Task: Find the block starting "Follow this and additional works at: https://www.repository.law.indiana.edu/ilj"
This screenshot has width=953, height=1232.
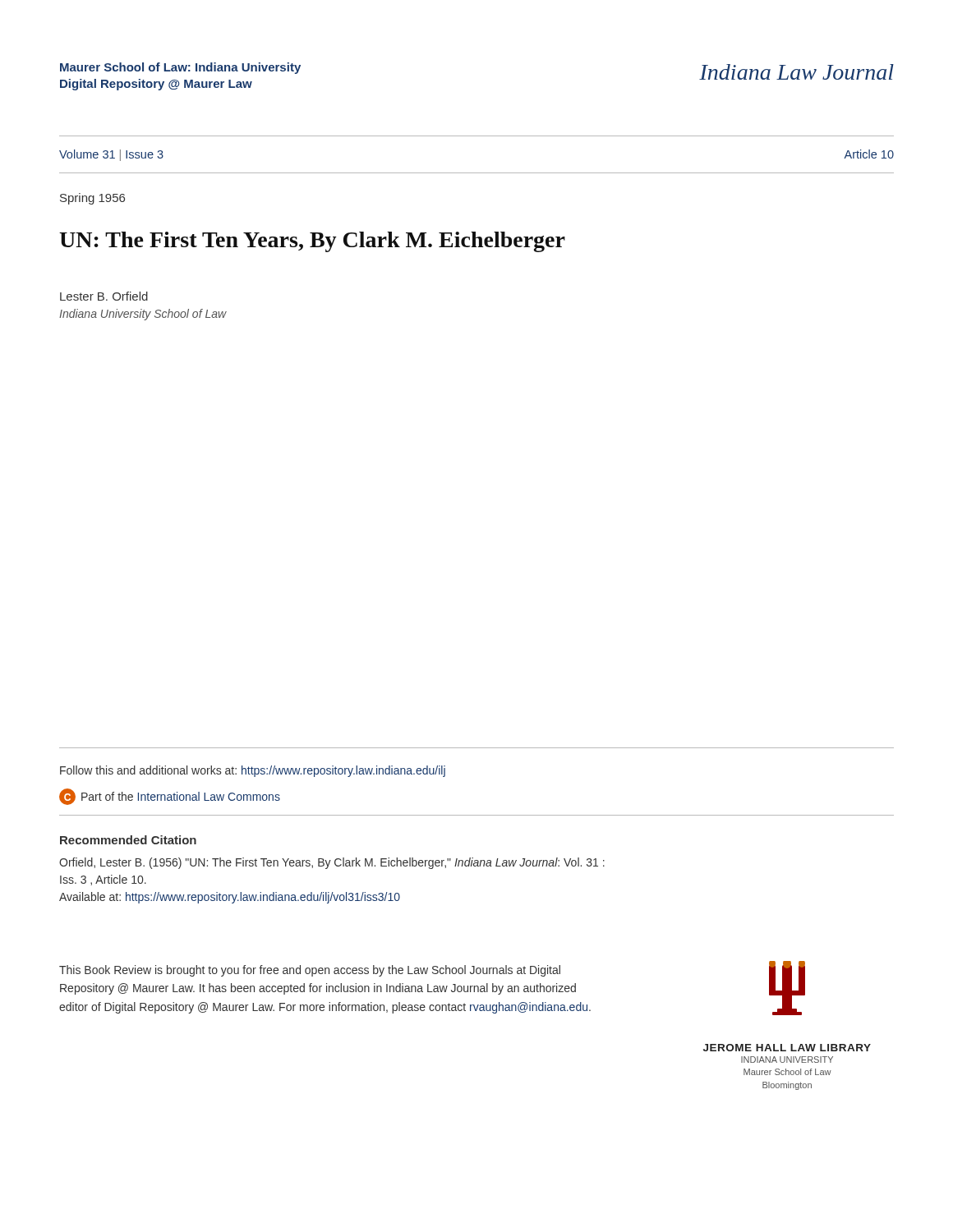Action: pos(252,770)
